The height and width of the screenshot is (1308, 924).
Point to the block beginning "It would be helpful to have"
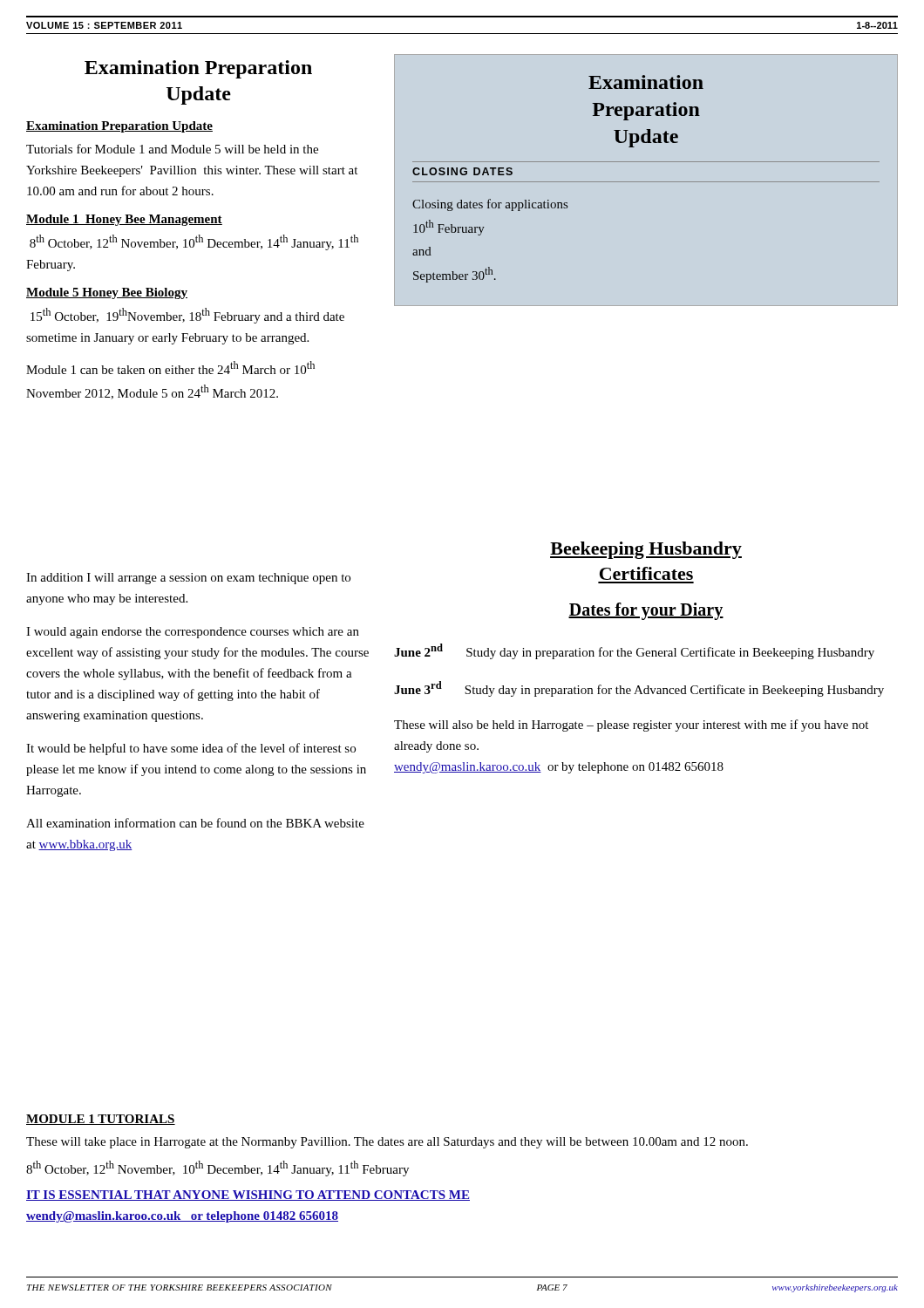point(196,769)
